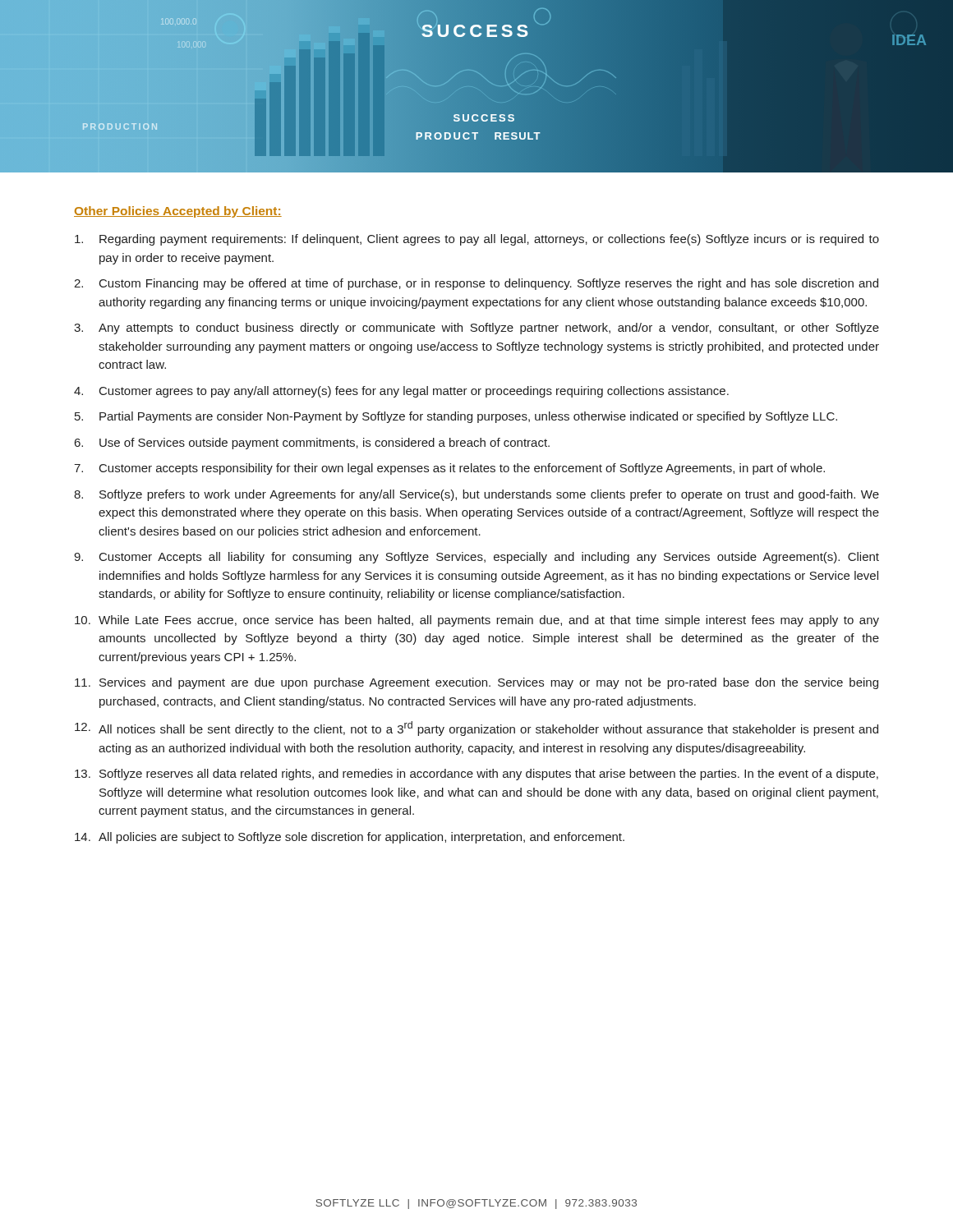Viewport: 953px width, 1232px height.
Task: Locate the passage starting "Regarding payment requirements: If delinquent, Client agrees to"
Action: pyautogui.click(x=476, y=248)
